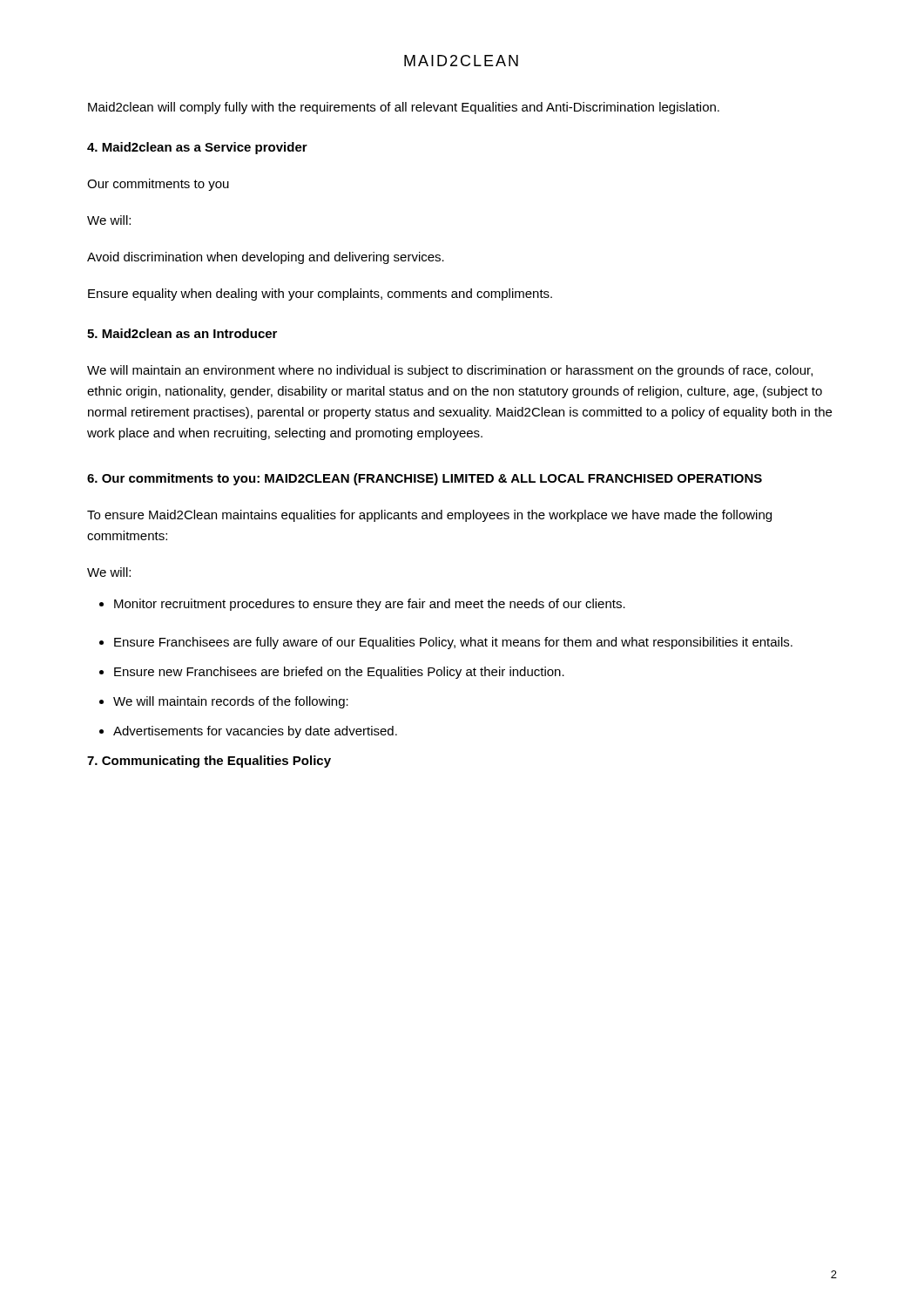Point to the passage starting "7. Communicating the Equalities Policy"
924x1307 pixels.
209,760
